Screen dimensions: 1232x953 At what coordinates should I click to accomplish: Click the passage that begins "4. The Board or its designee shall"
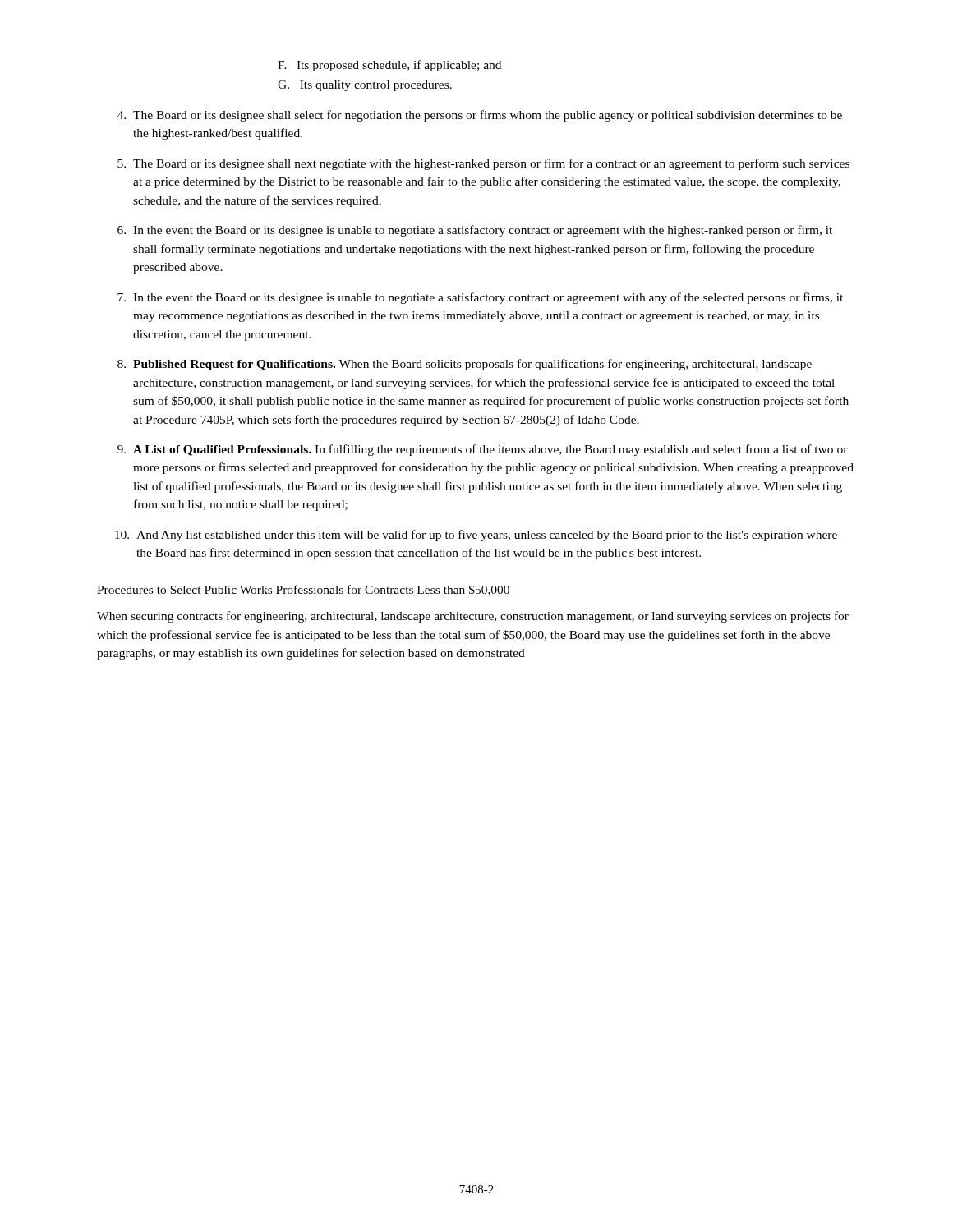click(x=476, y=124)
